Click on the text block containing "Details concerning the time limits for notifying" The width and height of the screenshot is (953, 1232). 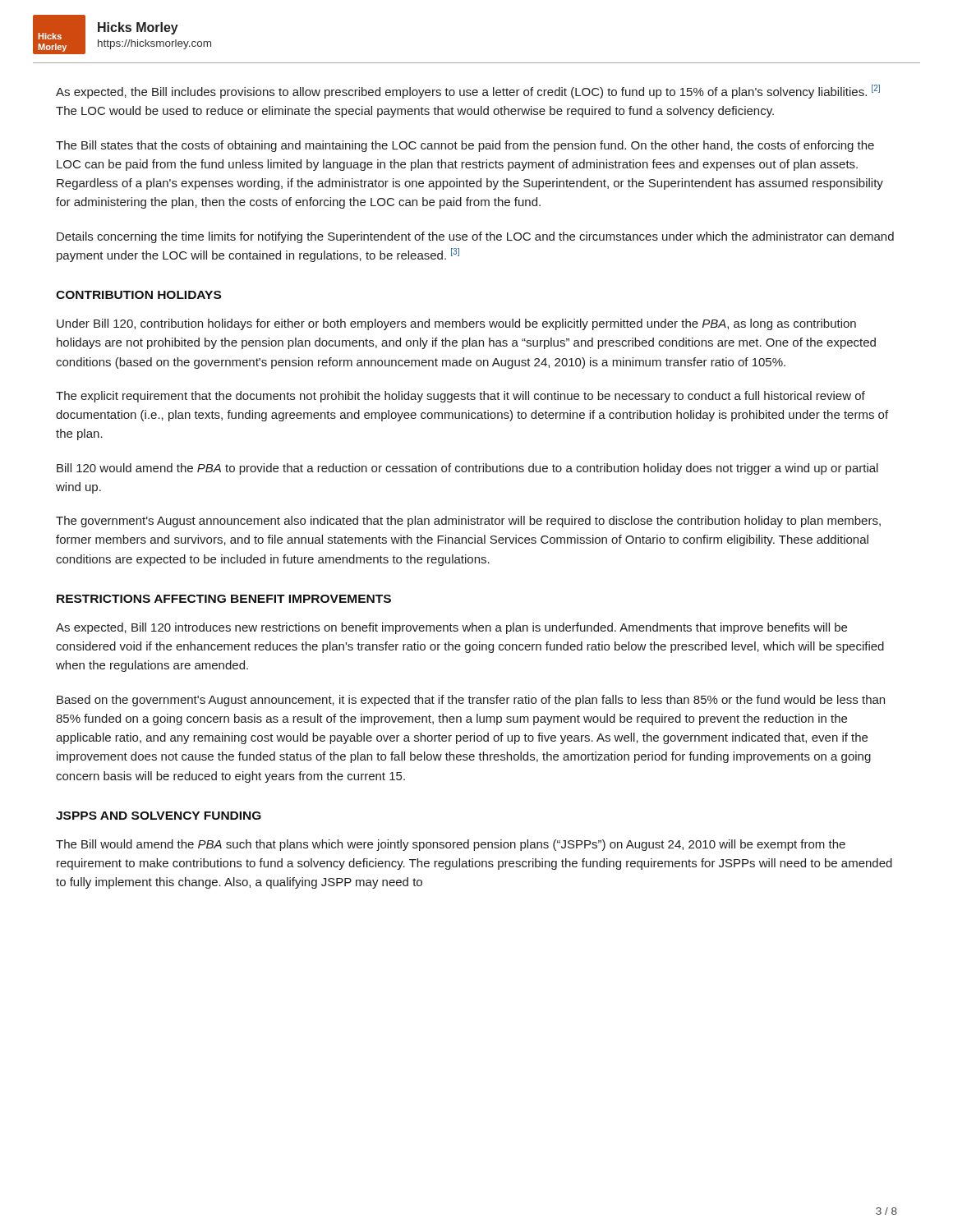coord(475,245)
